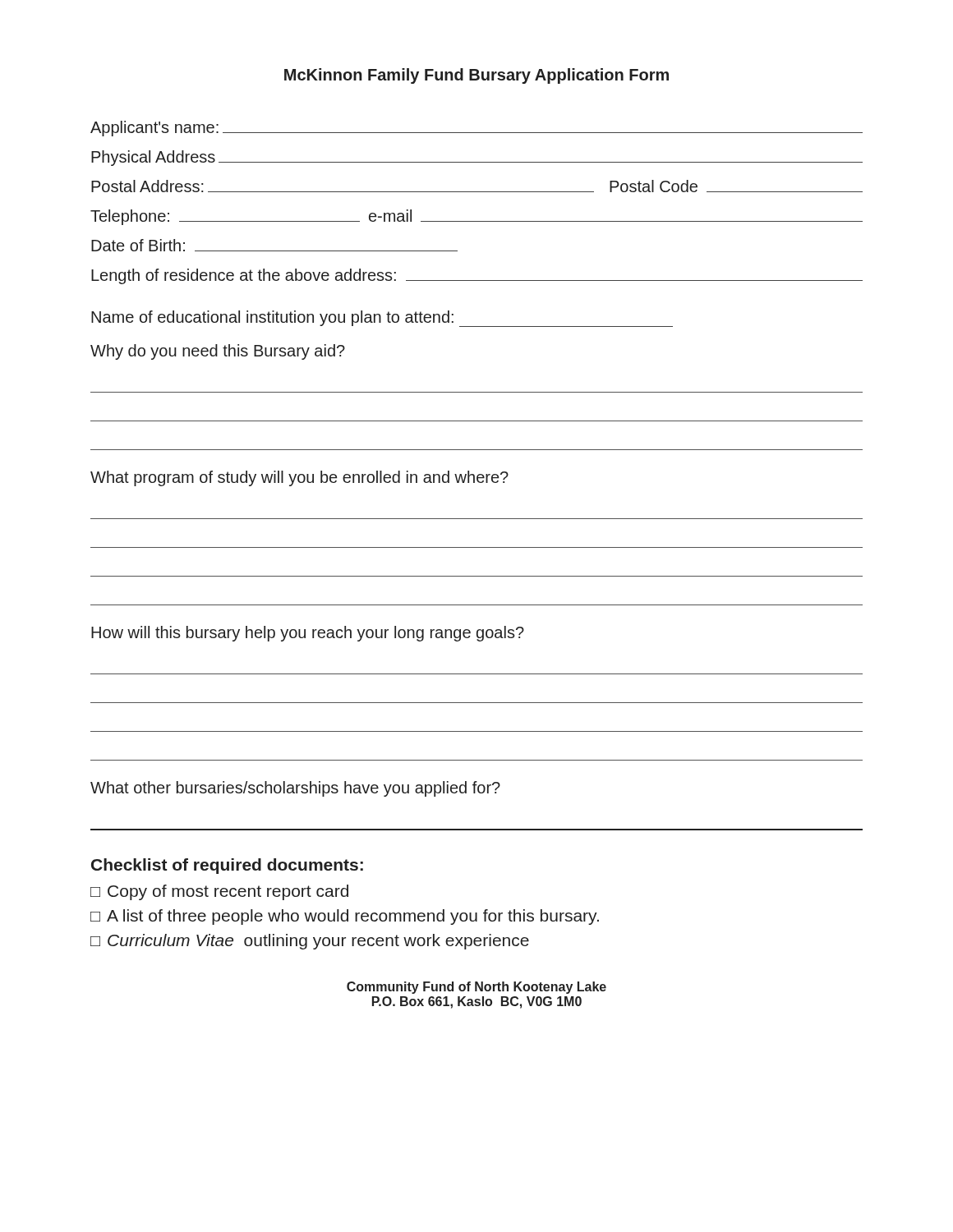Image resolution: width=953 pixels, height=1232 pixels.
Task: Locate the region starting "Applicant's name:"
Action: 476,126
